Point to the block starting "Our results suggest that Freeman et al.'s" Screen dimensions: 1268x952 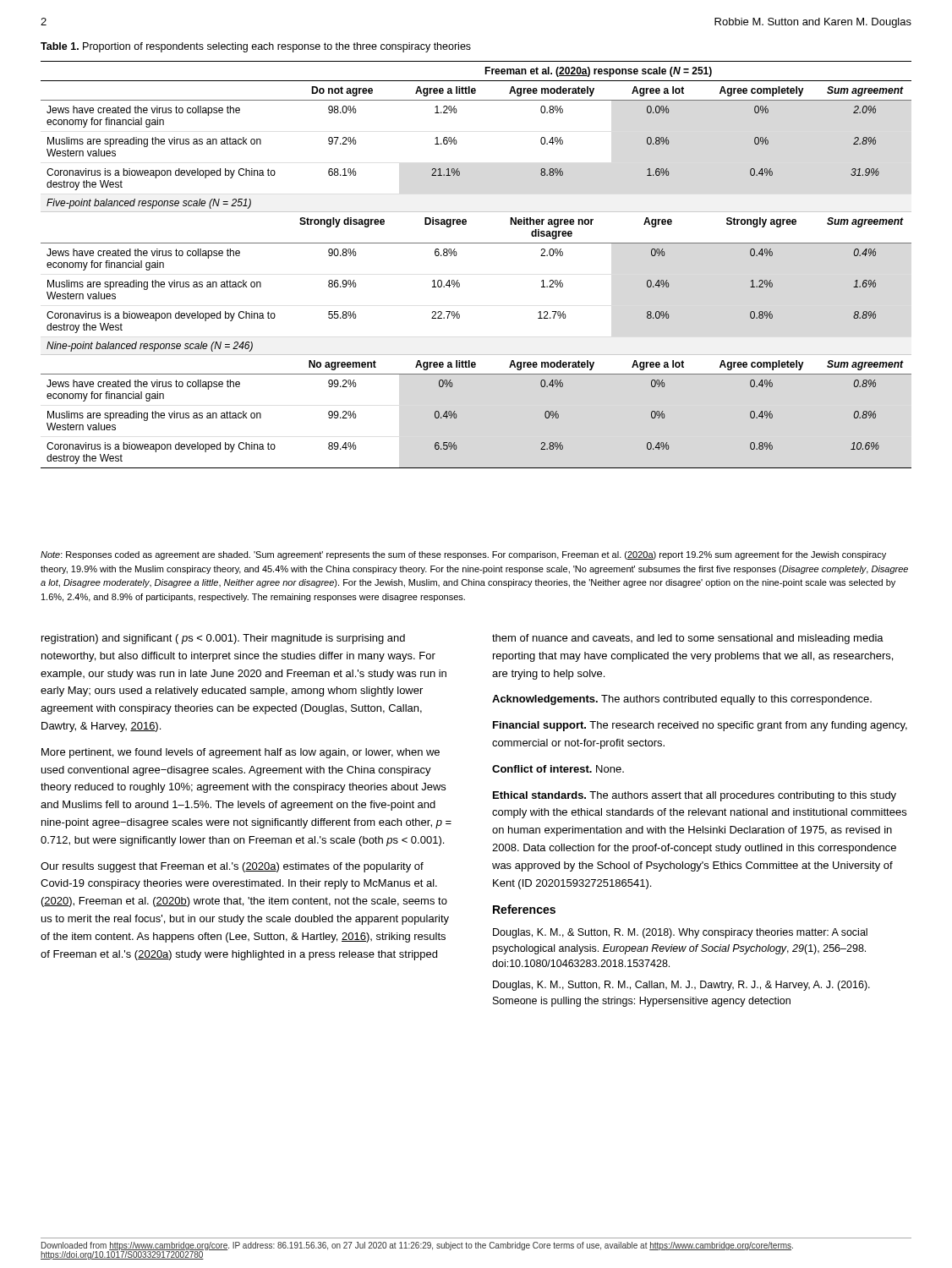[245, 910]
